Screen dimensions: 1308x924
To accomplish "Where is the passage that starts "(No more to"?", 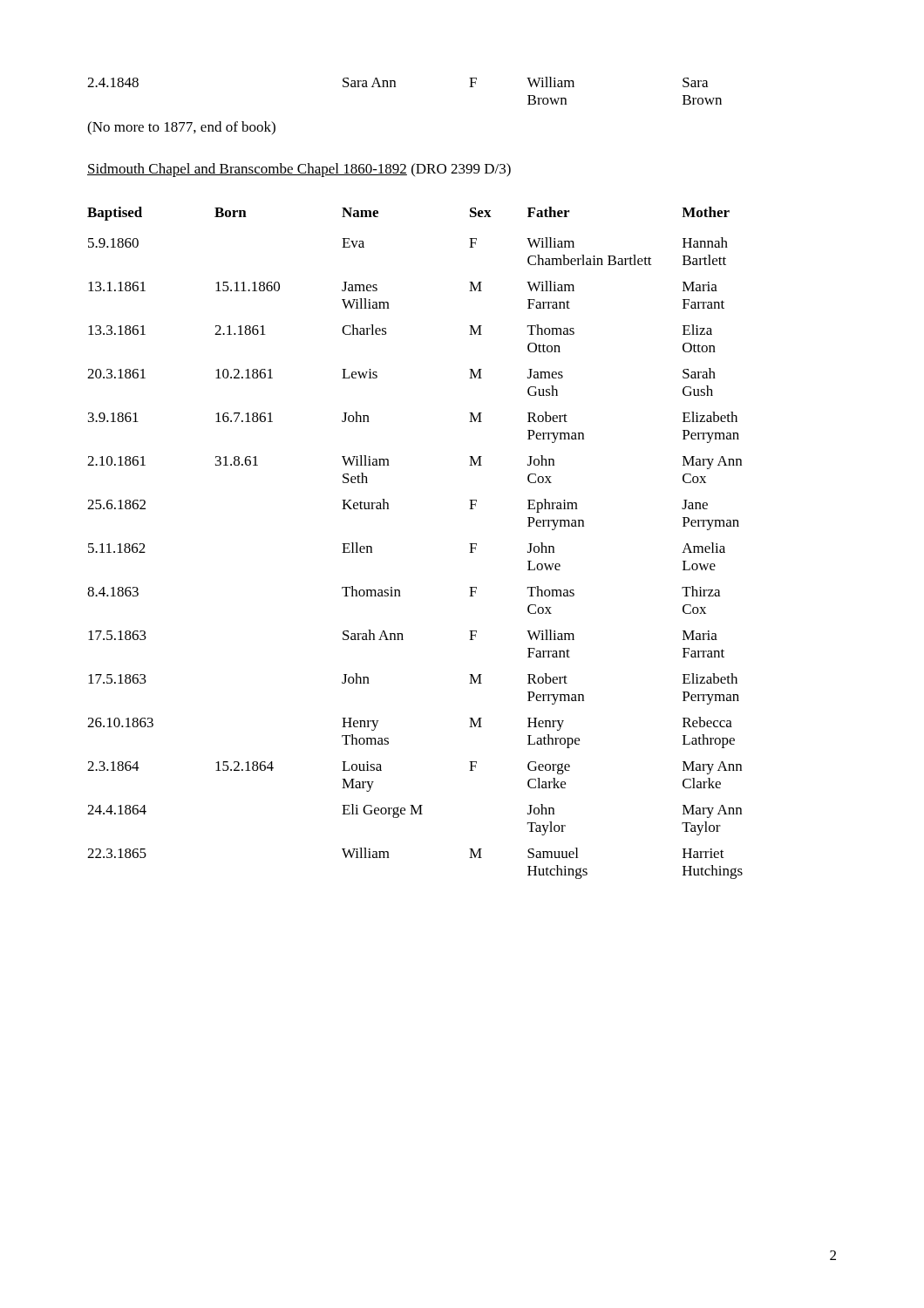I will pyautogui.click(x=182, y=127).
